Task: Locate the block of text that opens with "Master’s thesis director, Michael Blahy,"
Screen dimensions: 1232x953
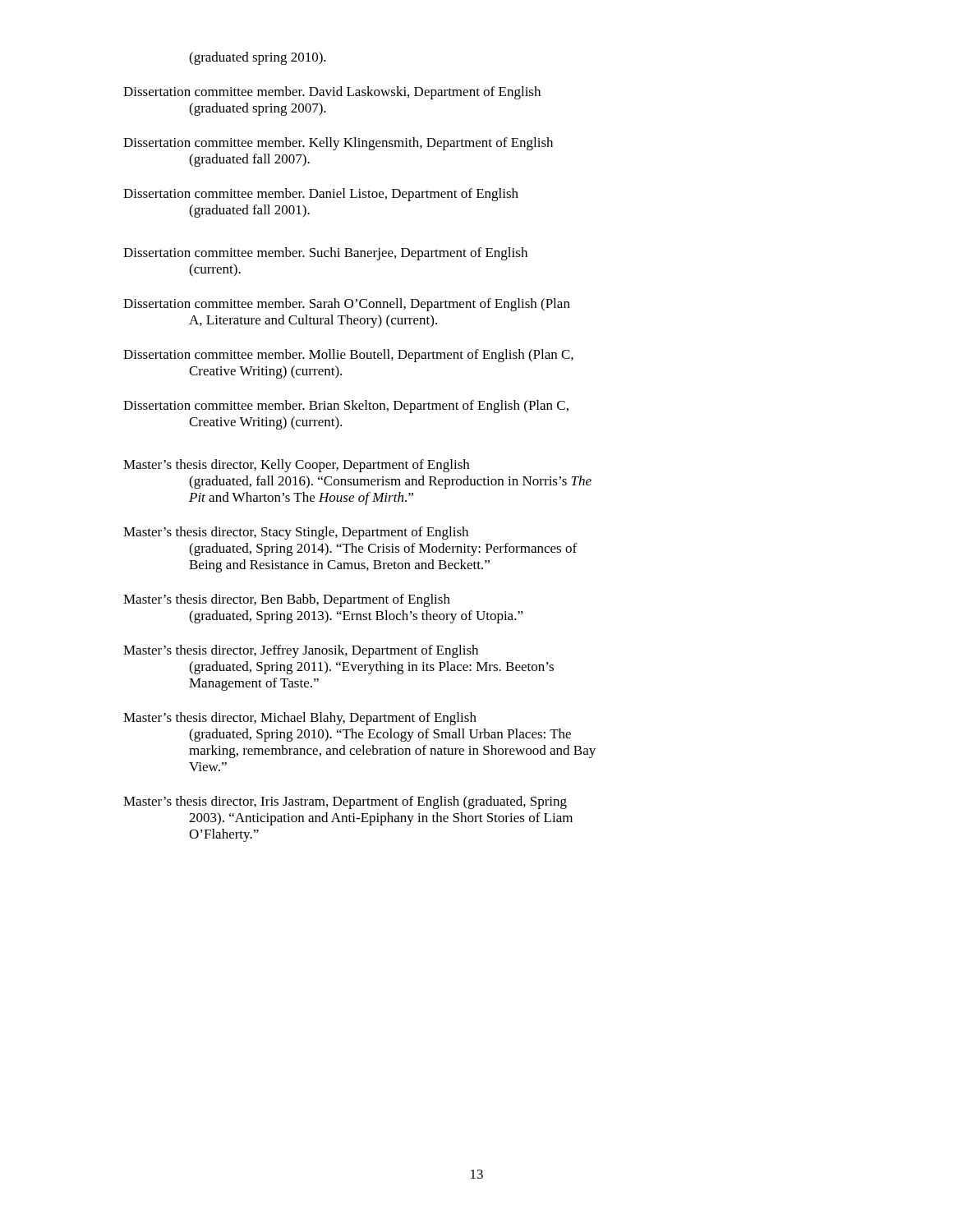Action: 489,742
